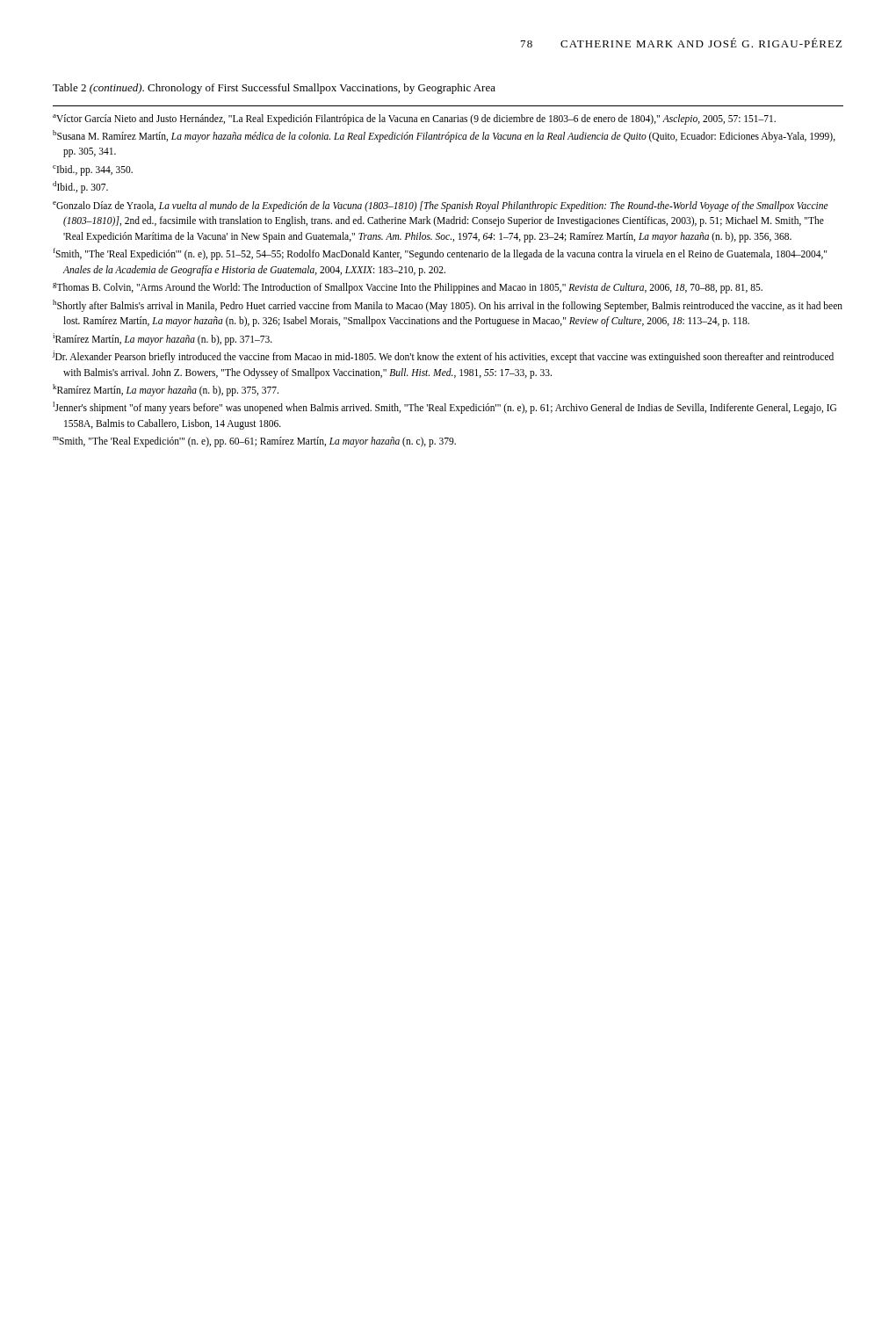Locate the block of text that opens with "jDr. Alexander Pearson"
This screenshot has width=896, height=1318.
tap(443, 364)
